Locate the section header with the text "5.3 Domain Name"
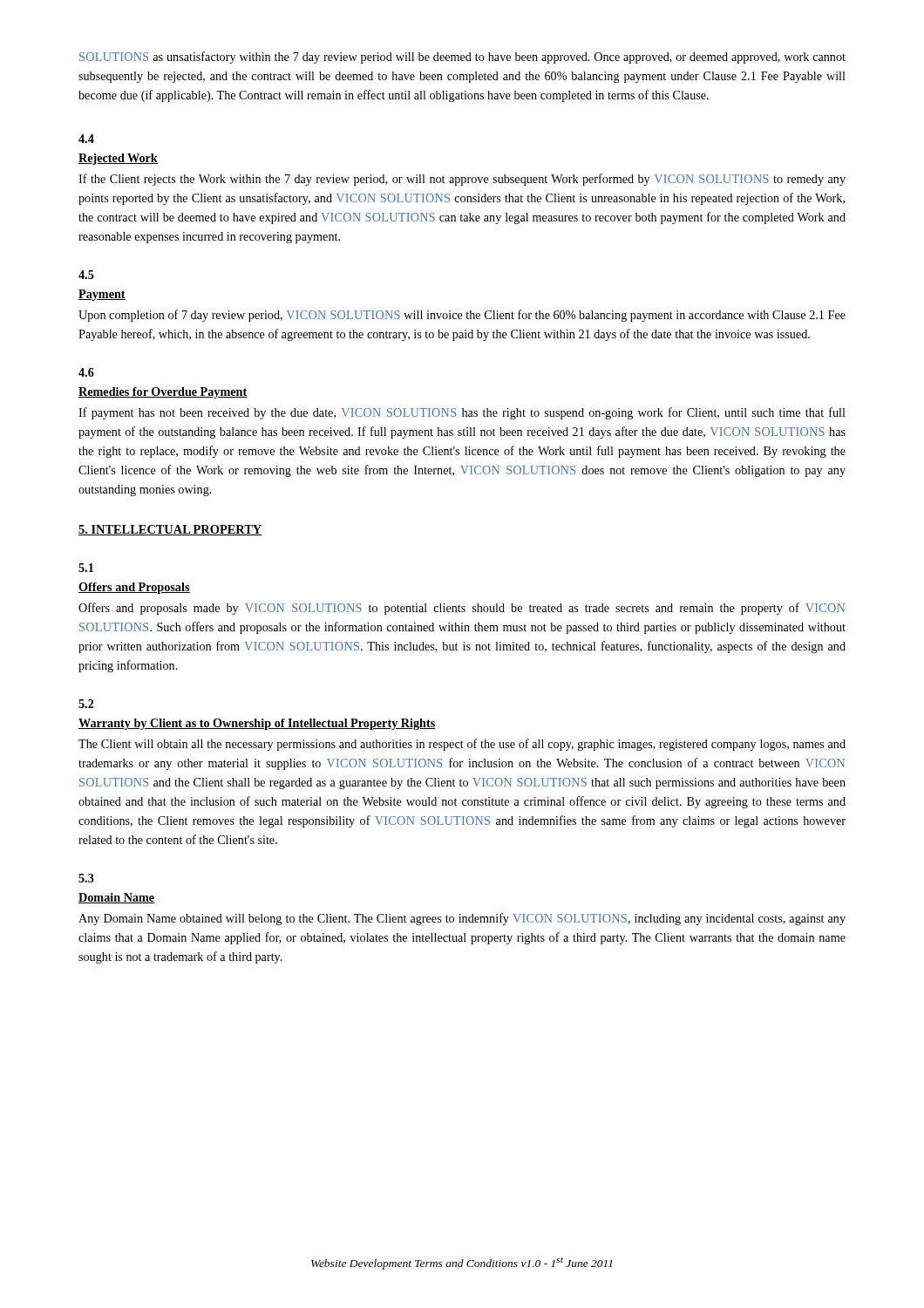 [86, 878]
